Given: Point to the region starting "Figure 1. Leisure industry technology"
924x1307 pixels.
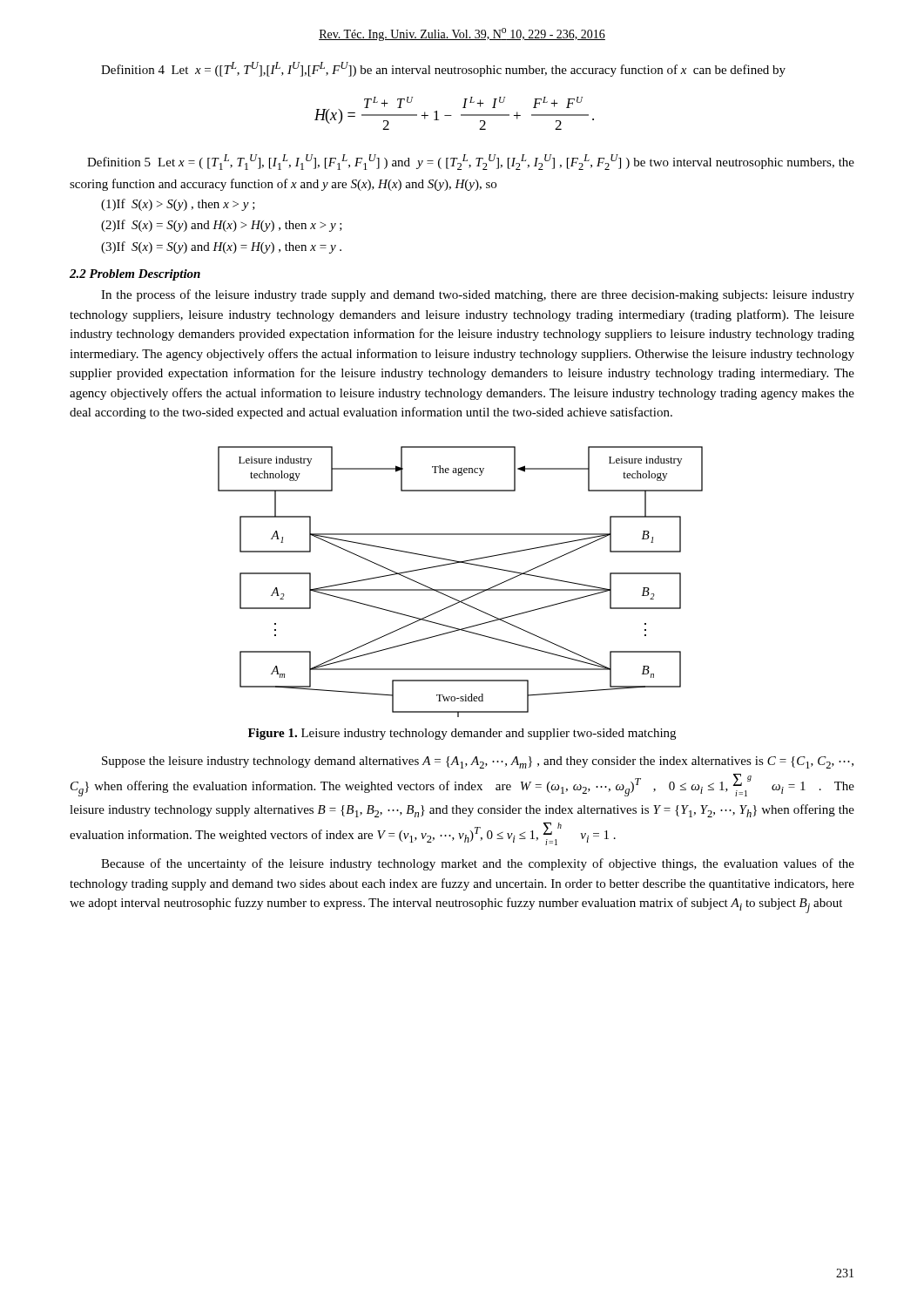Looking at the screenshot, I should point(462,733).
